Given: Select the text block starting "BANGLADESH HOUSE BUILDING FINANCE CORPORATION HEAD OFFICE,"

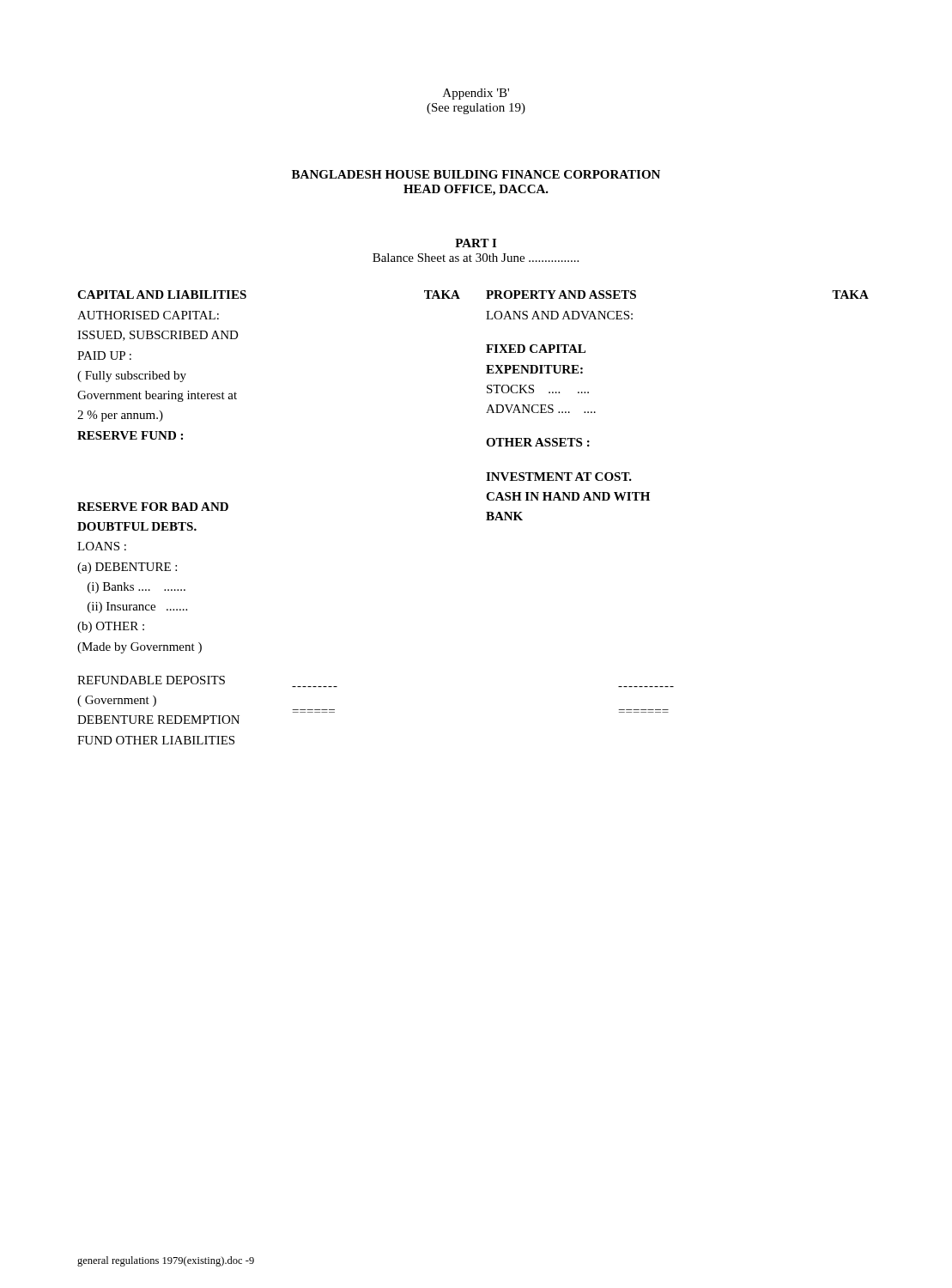Looking at the screenshot, I should 476,182.
